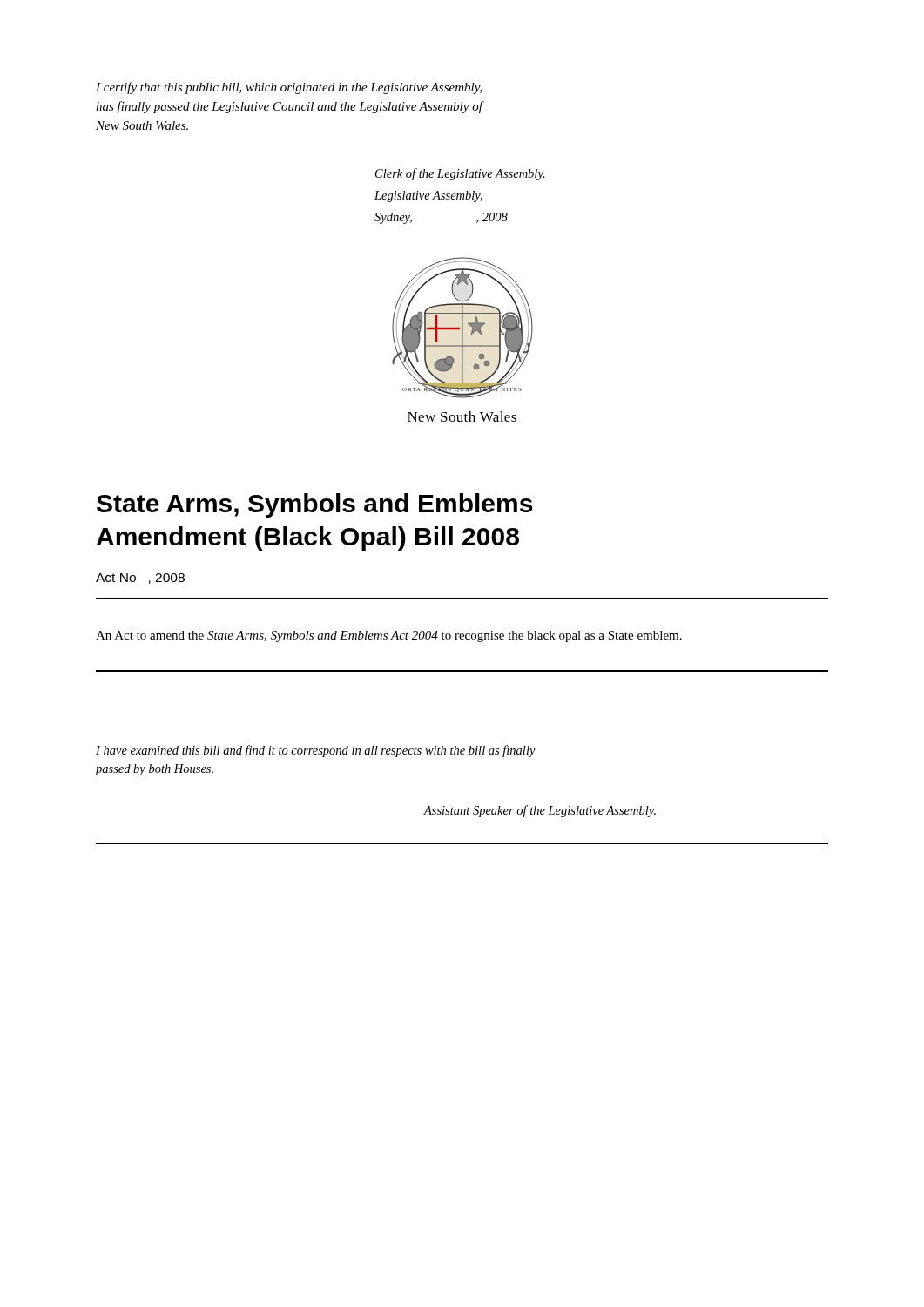Where is the title that starts "State Arms, Symbols and EmblemsAmendment (Black"?
Image resolution: width=924 pixels, height=1307 pixels.
[x=462, y=520]
